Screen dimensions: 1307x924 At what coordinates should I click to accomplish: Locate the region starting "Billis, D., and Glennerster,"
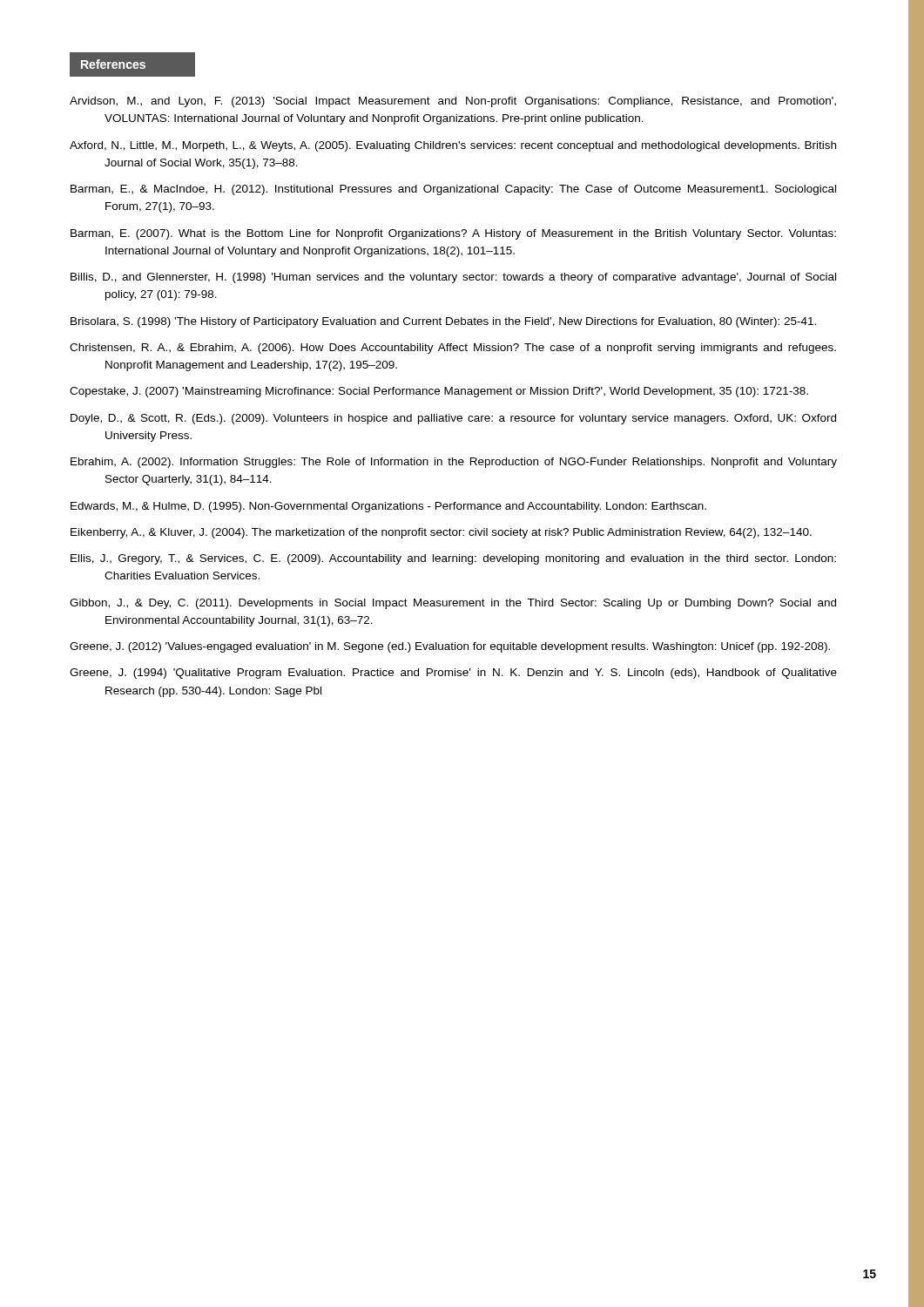pyautogui.click(x=453, y=286)
